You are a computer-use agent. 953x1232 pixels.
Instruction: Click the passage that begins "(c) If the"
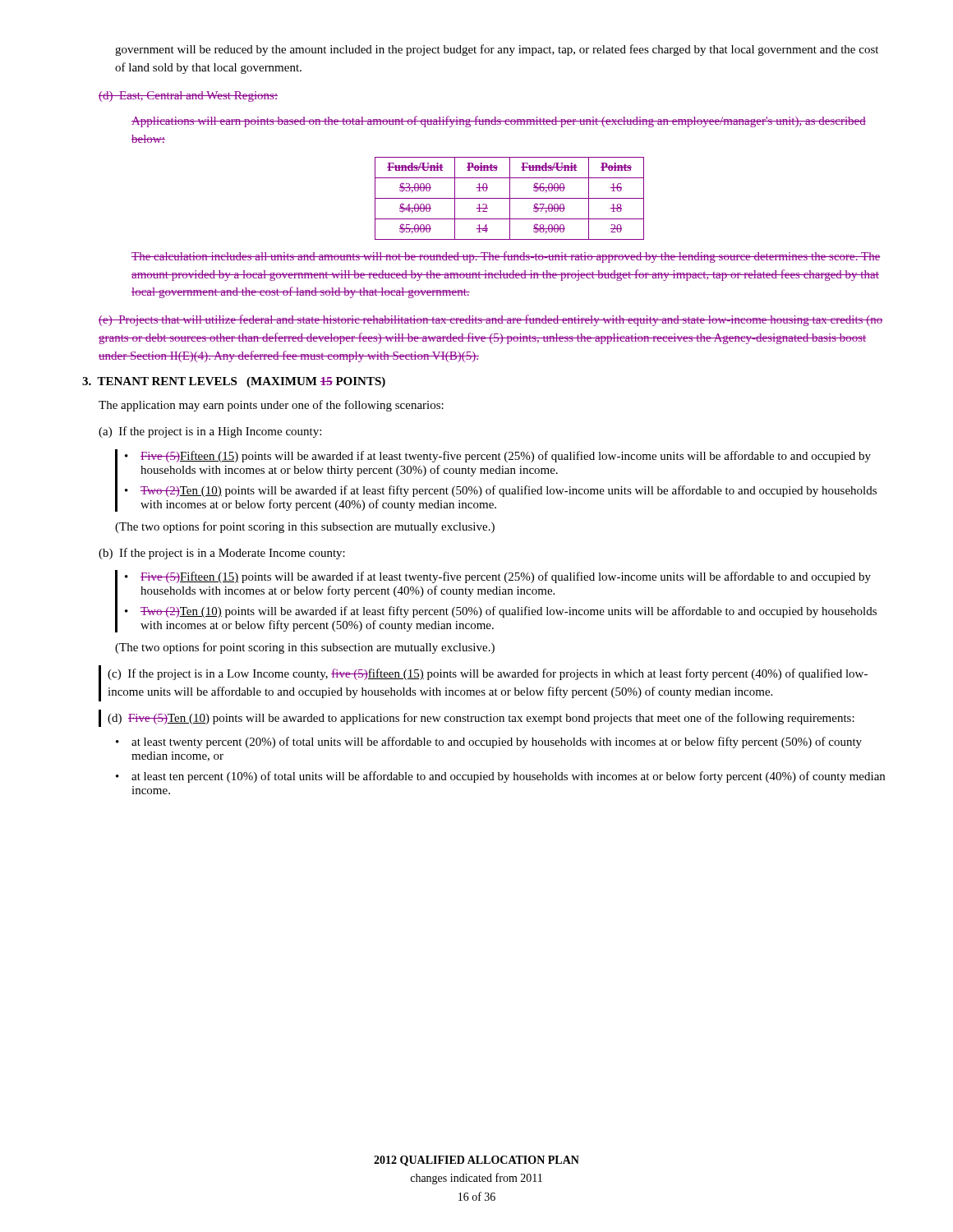(497, 683)
